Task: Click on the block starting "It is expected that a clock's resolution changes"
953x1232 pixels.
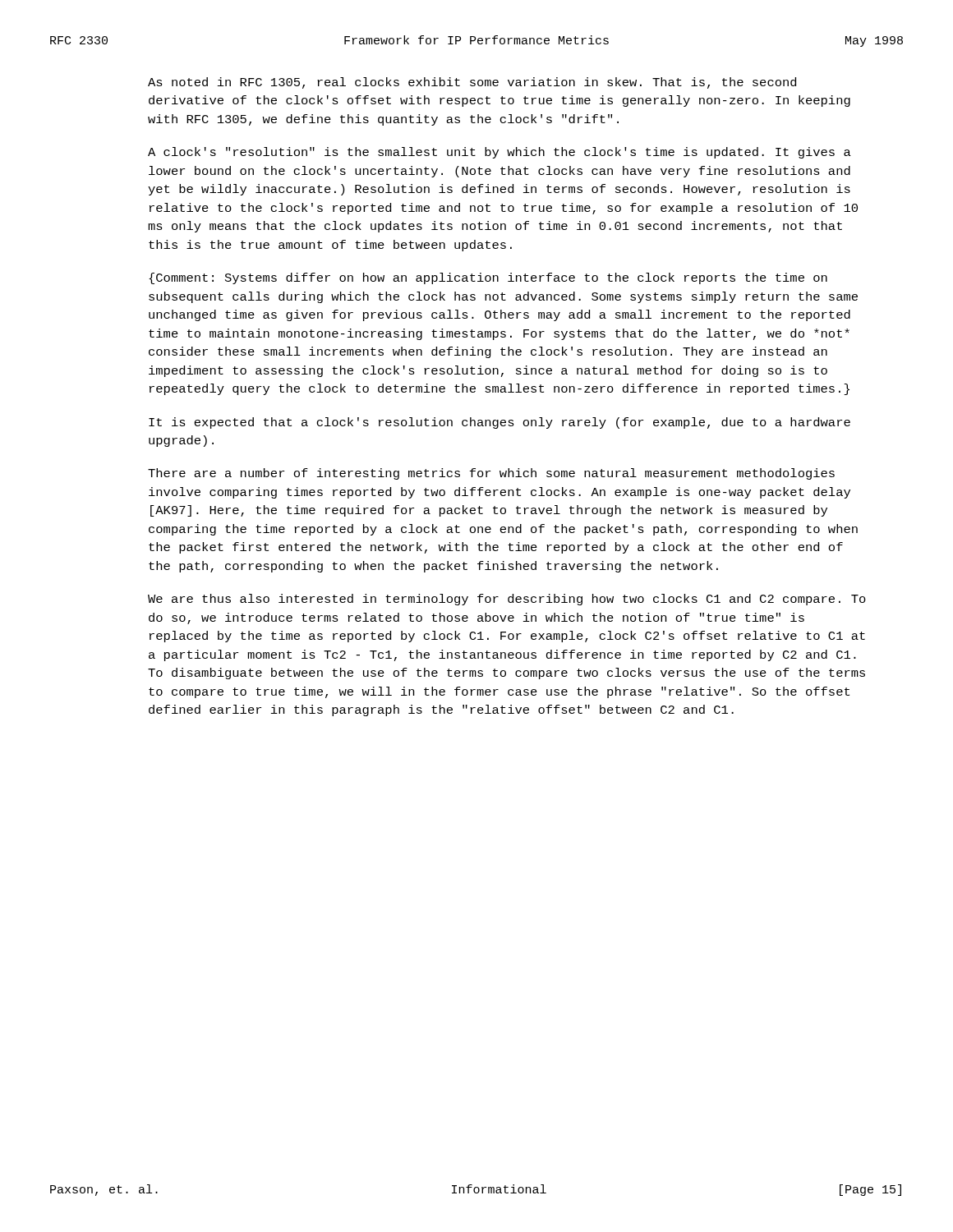Action: coord(509,432)
